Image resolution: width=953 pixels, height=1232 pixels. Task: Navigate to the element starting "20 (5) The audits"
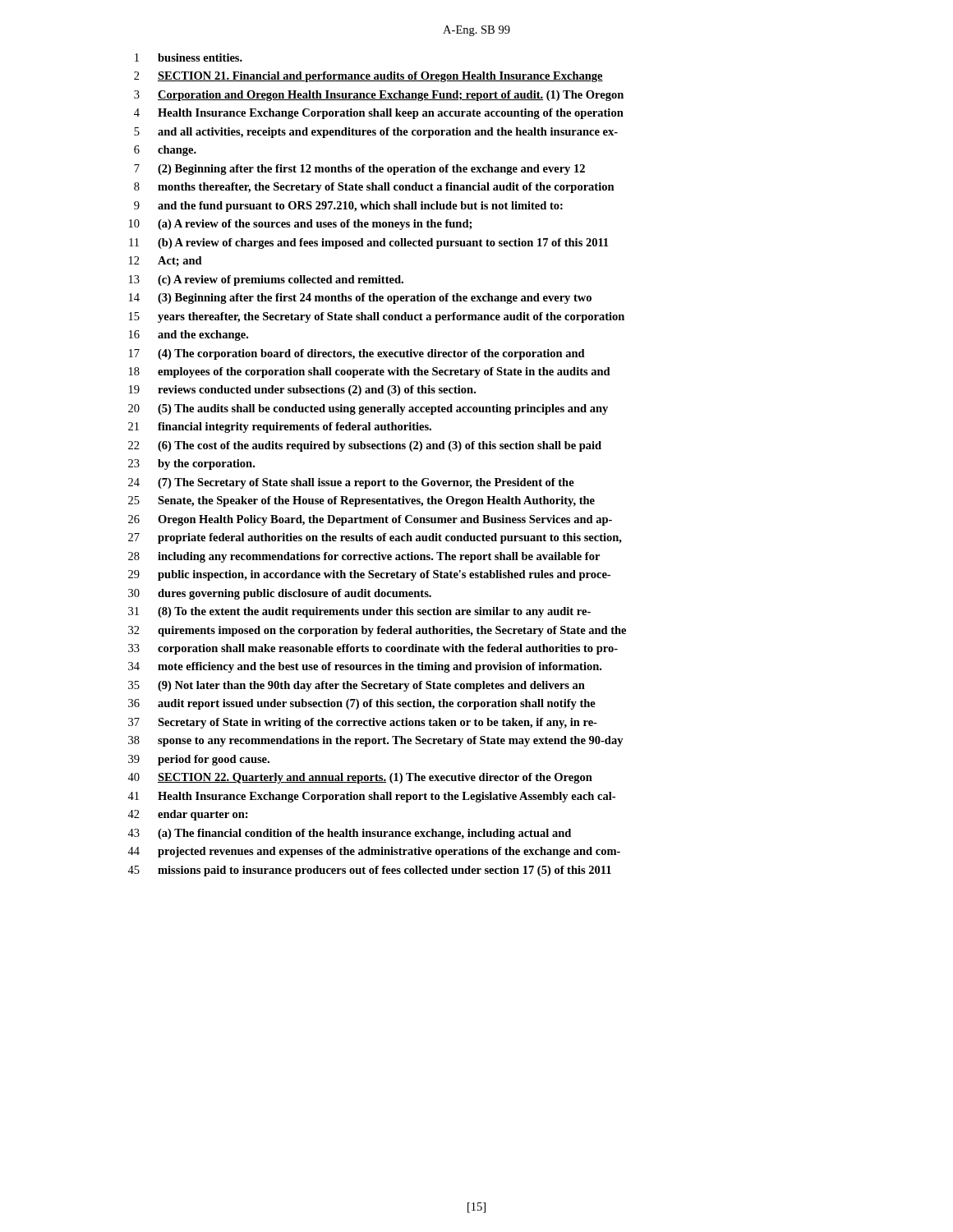click(484, 408)
